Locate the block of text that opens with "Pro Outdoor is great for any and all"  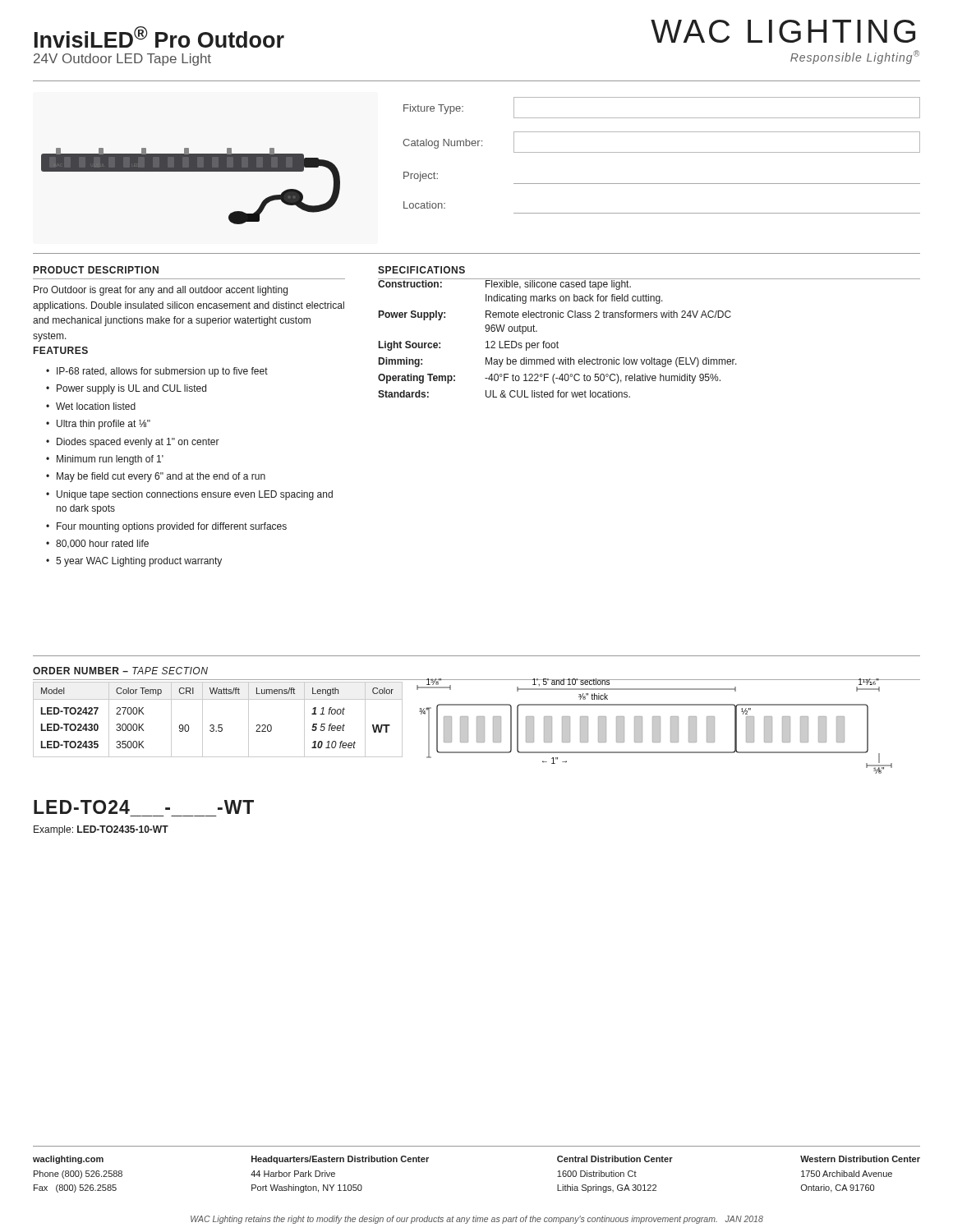189,313
